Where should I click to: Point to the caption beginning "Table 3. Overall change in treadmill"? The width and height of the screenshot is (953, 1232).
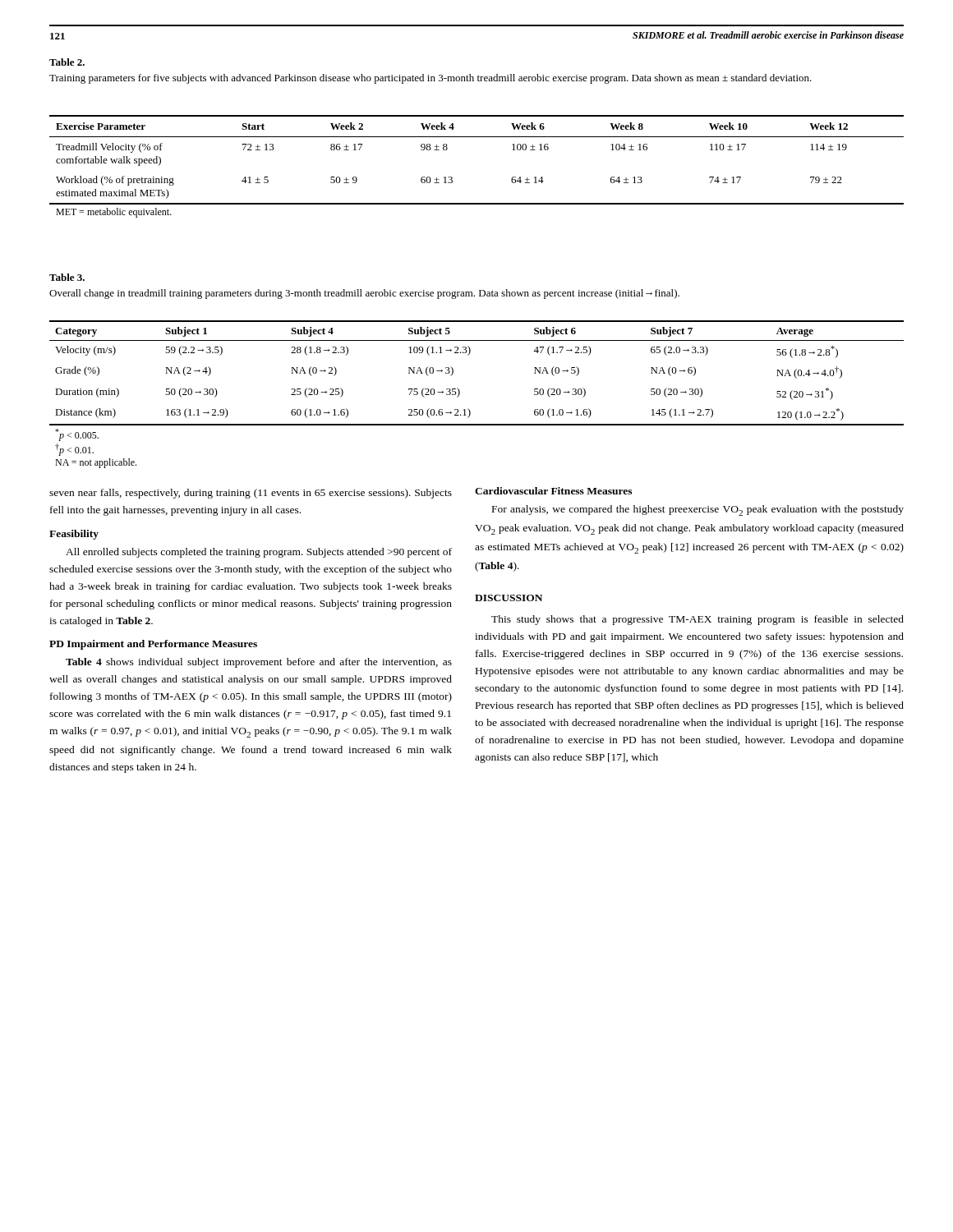coord(476,286)
